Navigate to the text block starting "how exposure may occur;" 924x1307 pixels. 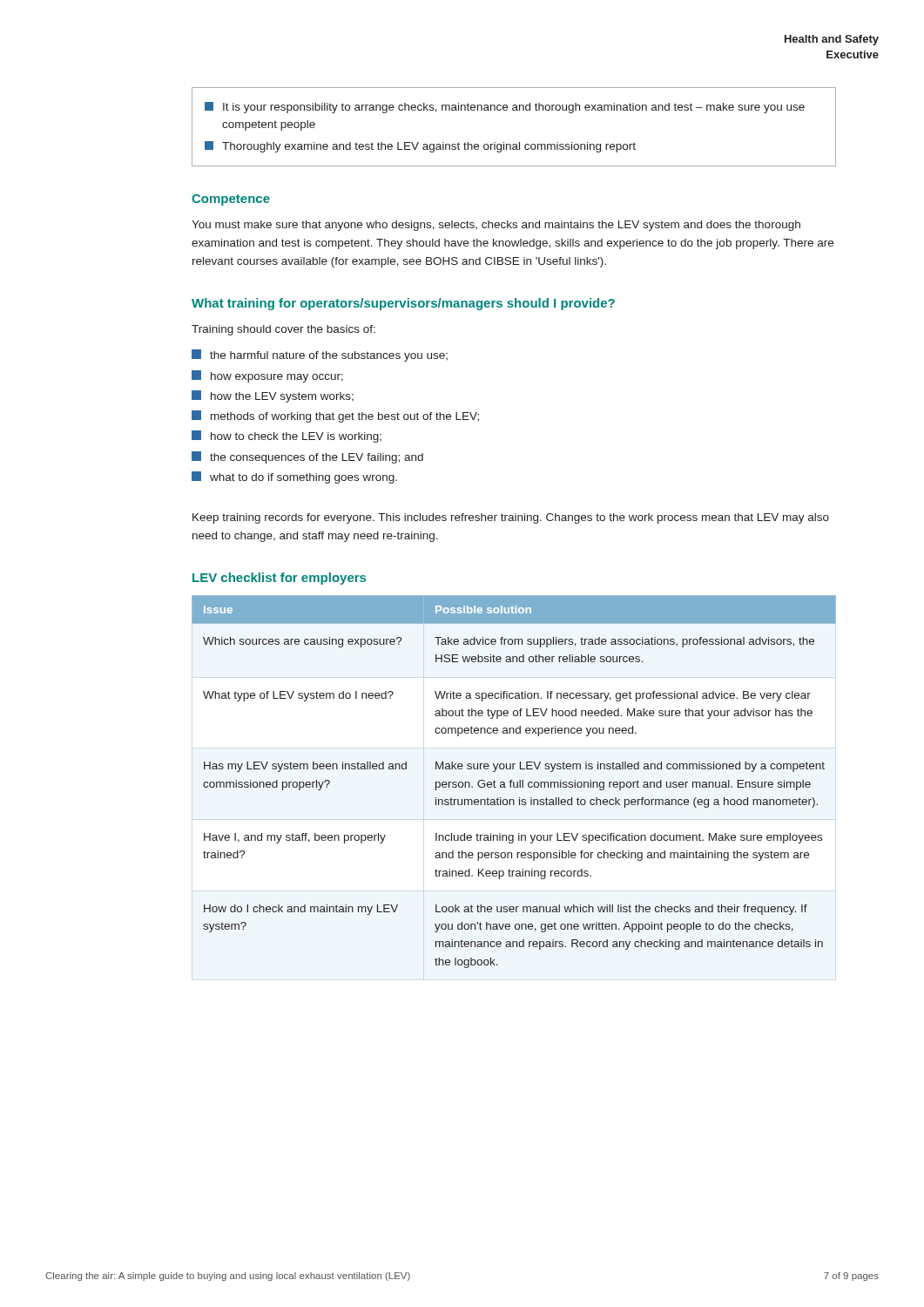pos(268,376)
